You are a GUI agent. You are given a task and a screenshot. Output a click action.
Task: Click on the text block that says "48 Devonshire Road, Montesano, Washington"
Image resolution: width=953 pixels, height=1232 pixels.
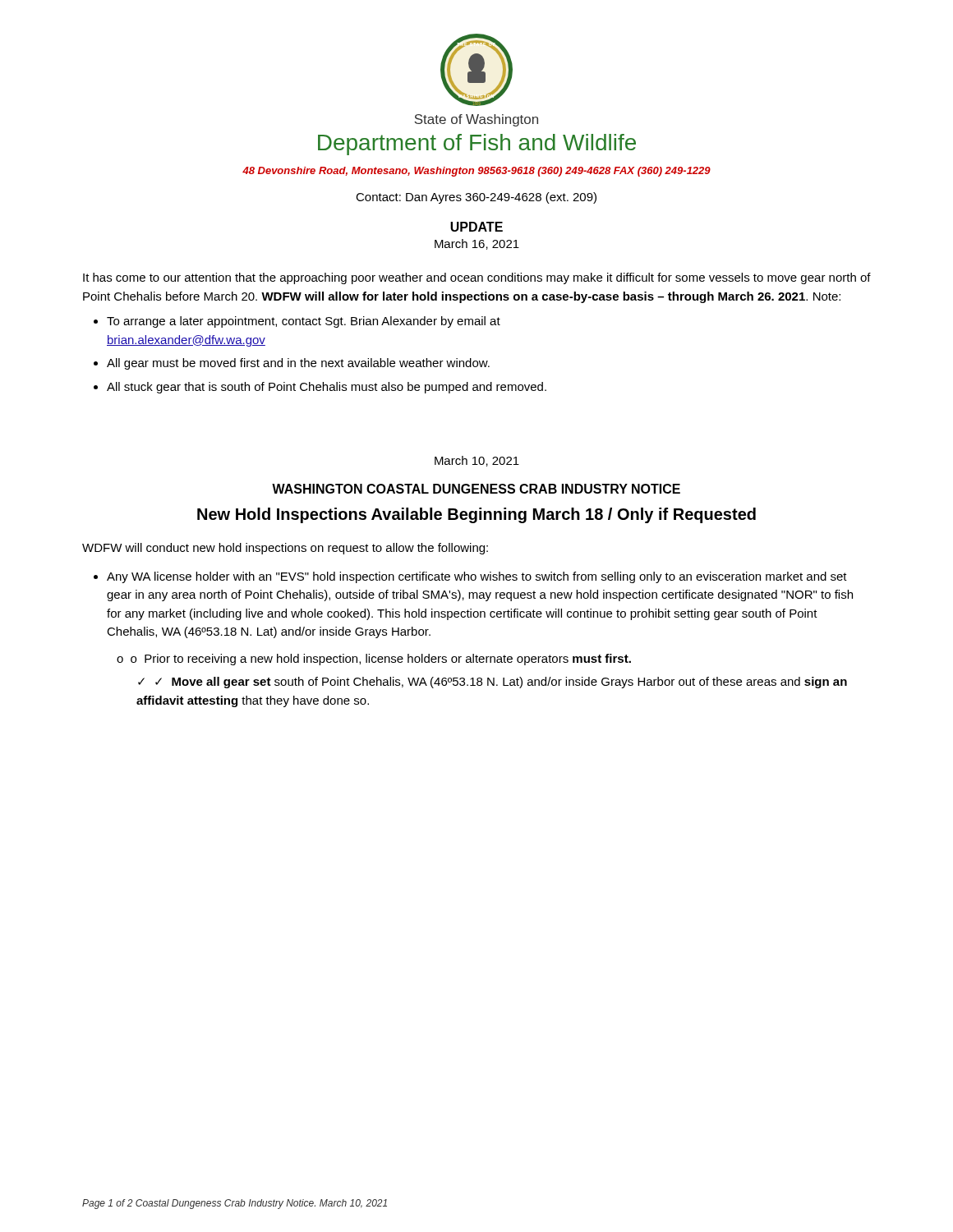point(476,170)
